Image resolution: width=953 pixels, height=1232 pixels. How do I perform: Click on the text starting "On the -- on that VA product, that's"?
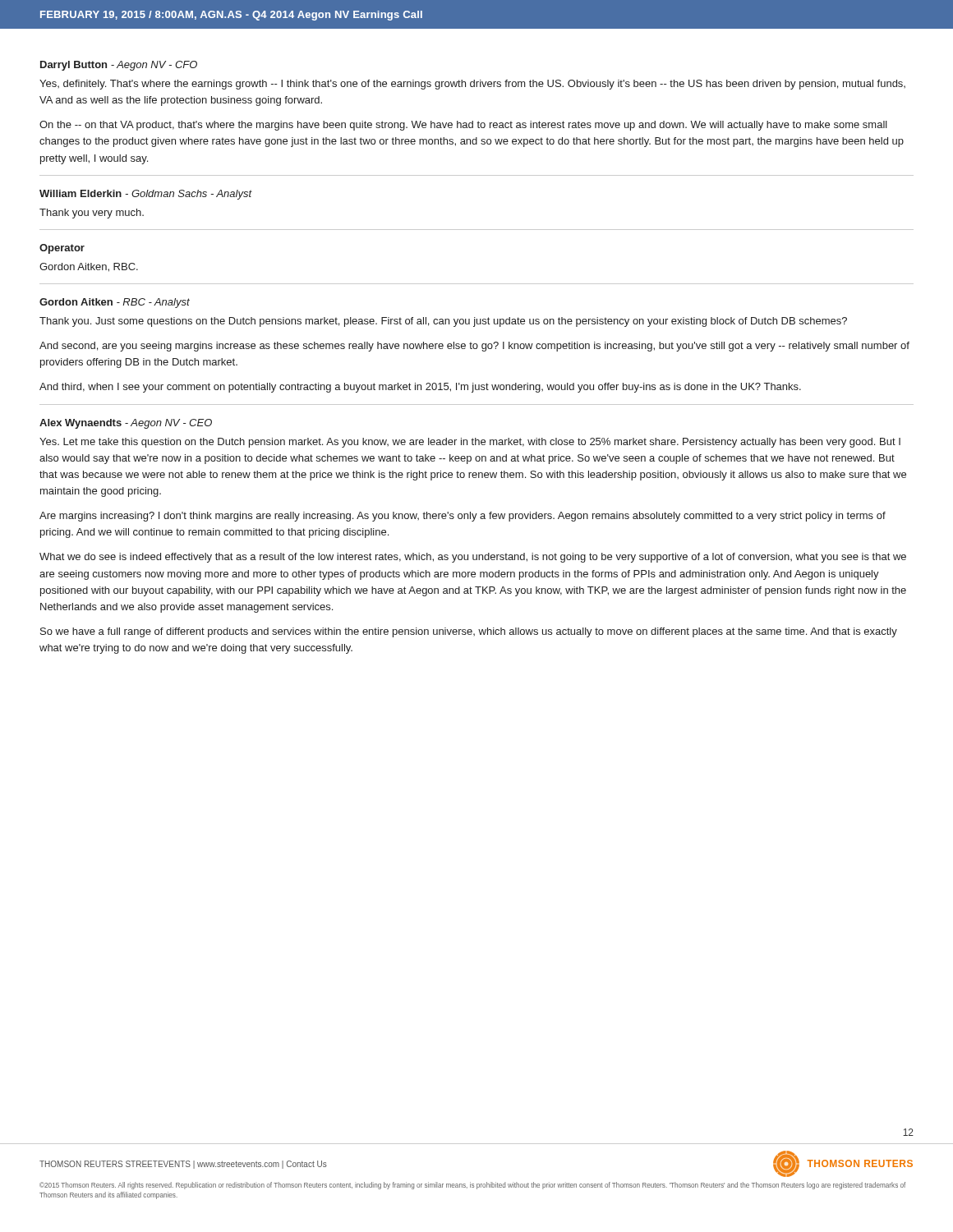(472, 141)
